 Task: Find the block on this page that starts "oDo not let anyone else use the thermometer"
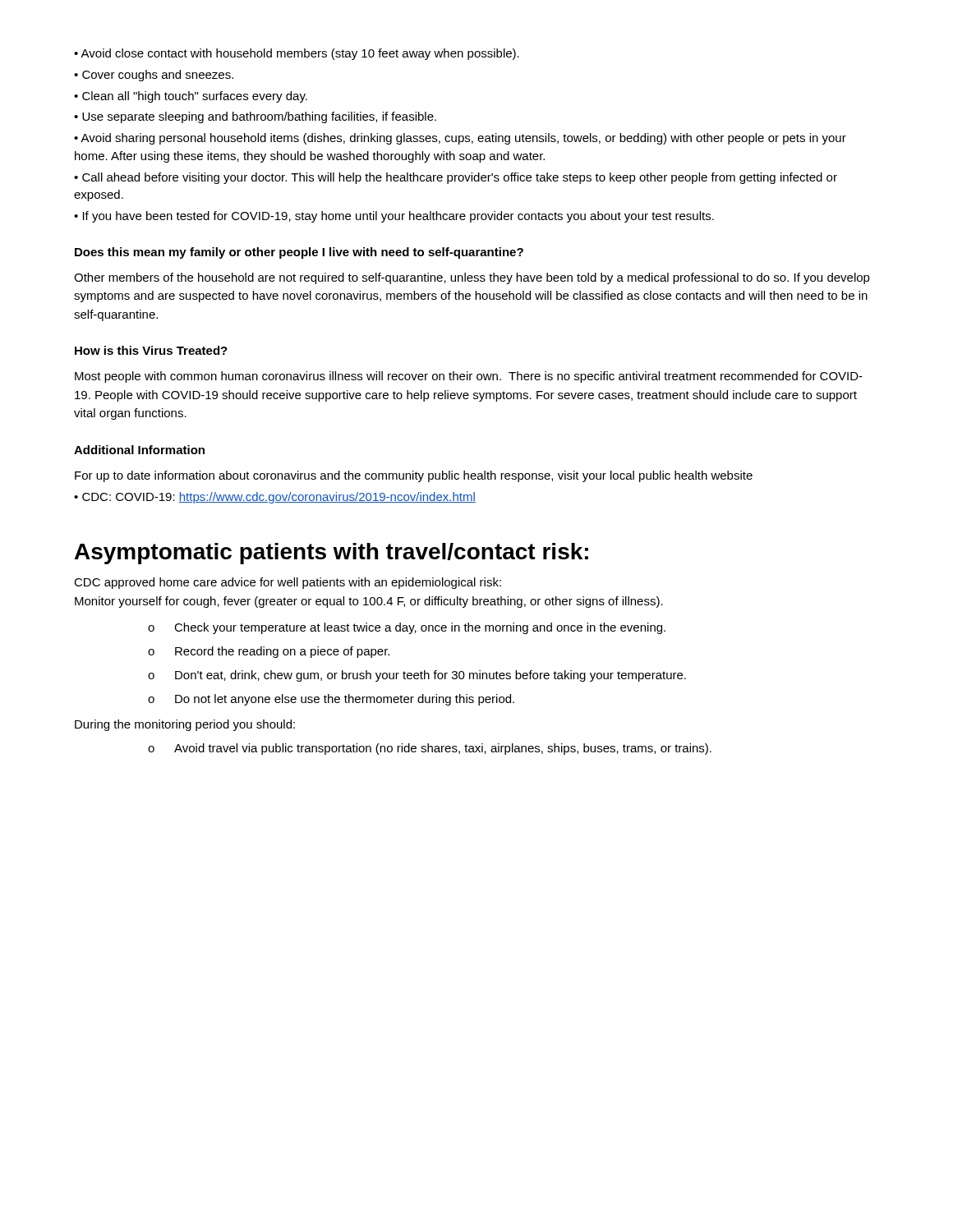click(x=476, y=699)
